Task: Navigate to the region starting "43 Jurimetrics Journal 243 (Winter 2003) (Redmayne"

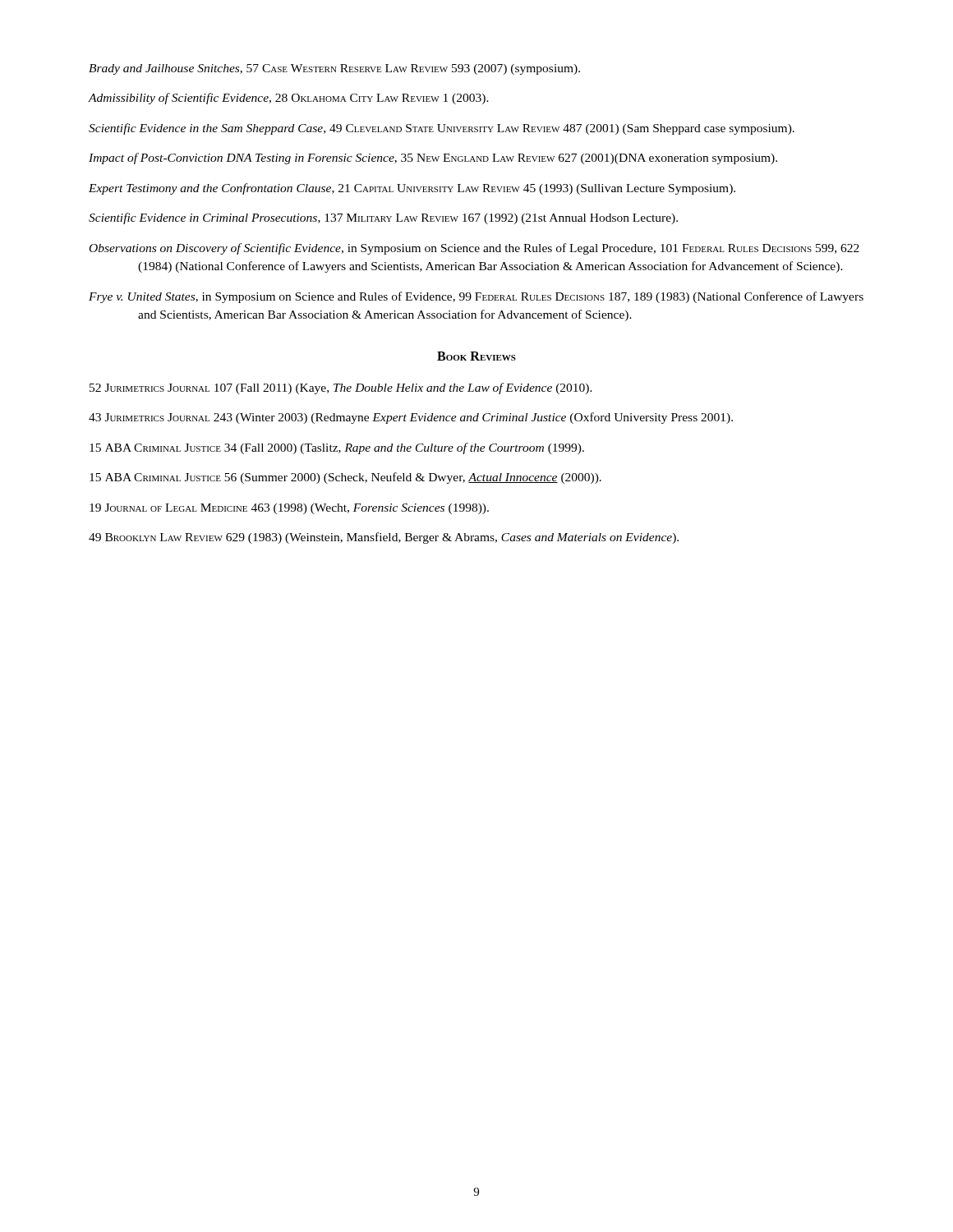Action: (411, 417)
